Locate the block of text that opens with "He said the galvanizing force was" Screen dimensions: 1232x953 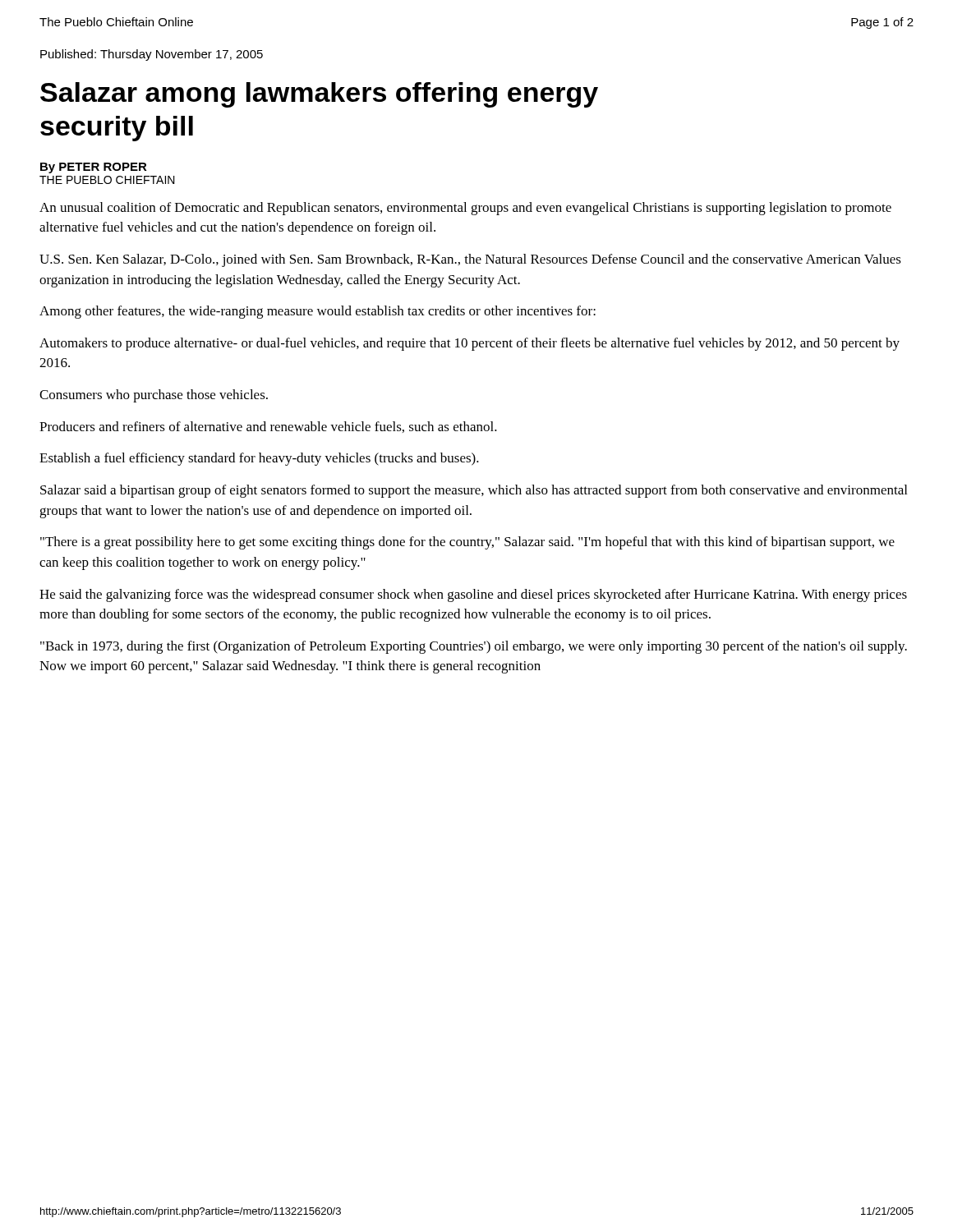[x=473, y=604]
